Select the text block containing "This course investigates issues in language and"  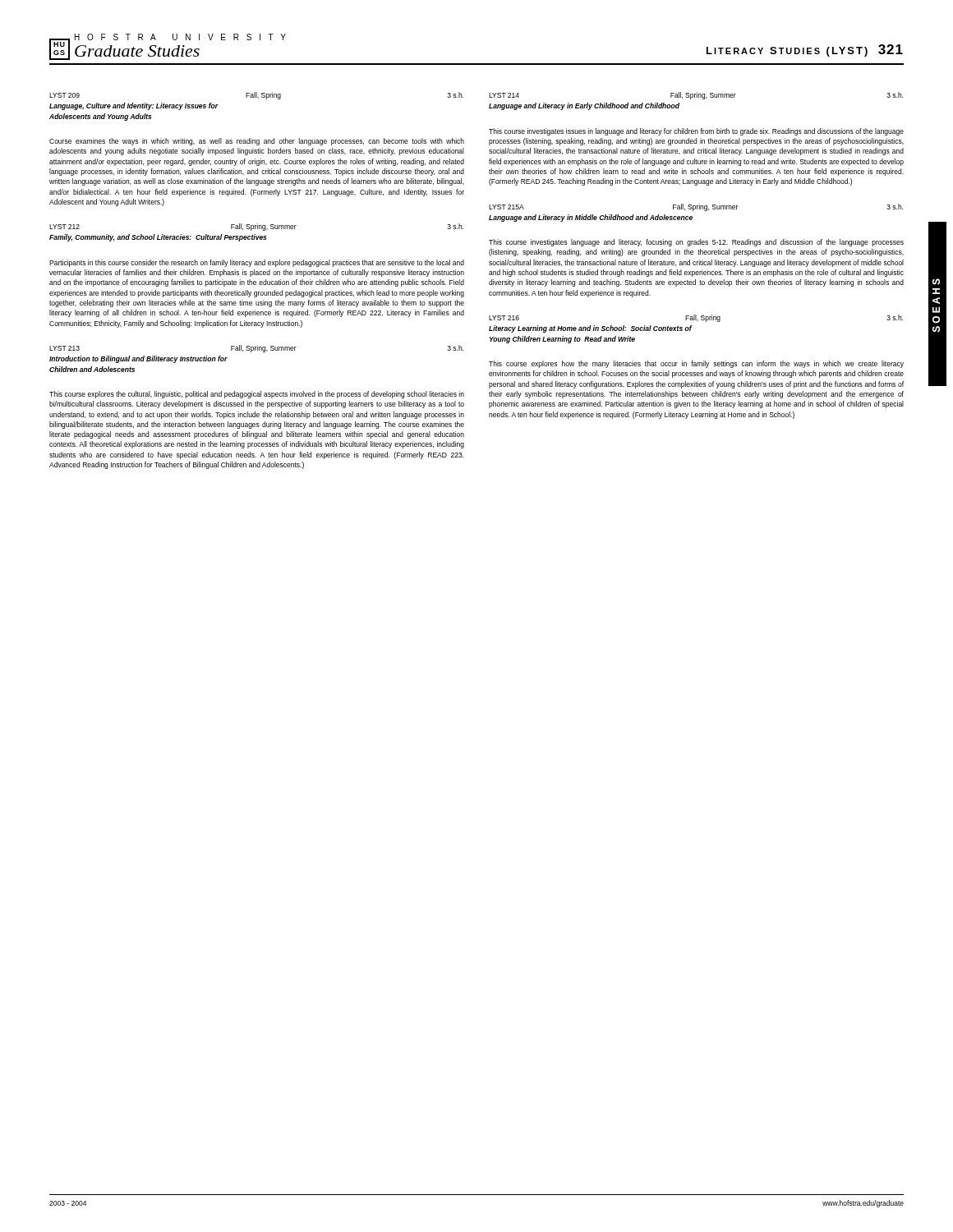pyautogui.click(x=696, y=156)
